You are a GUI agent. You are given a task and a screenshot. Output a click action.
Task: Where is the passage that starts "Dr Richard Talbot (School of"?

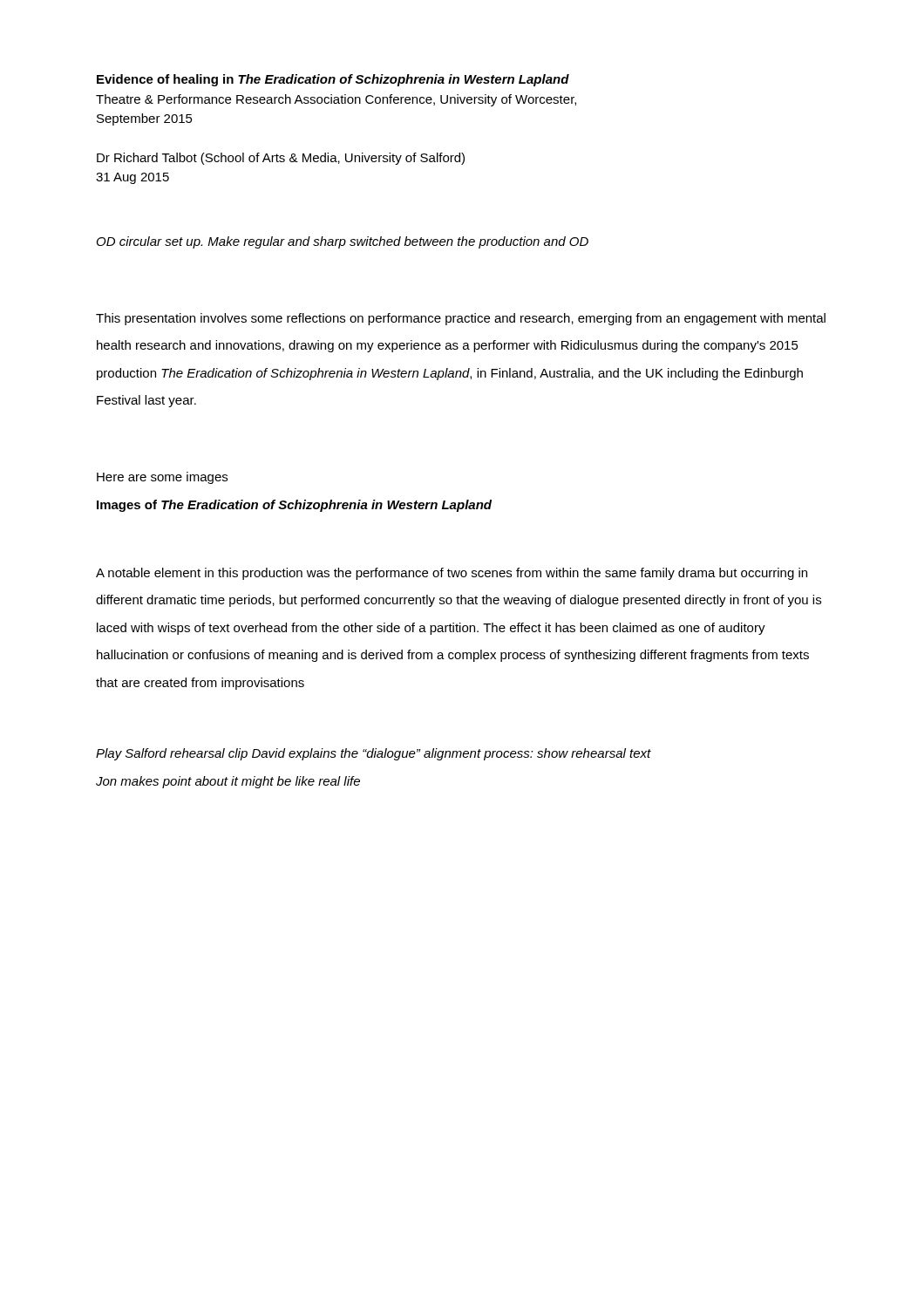coord(281,167)
